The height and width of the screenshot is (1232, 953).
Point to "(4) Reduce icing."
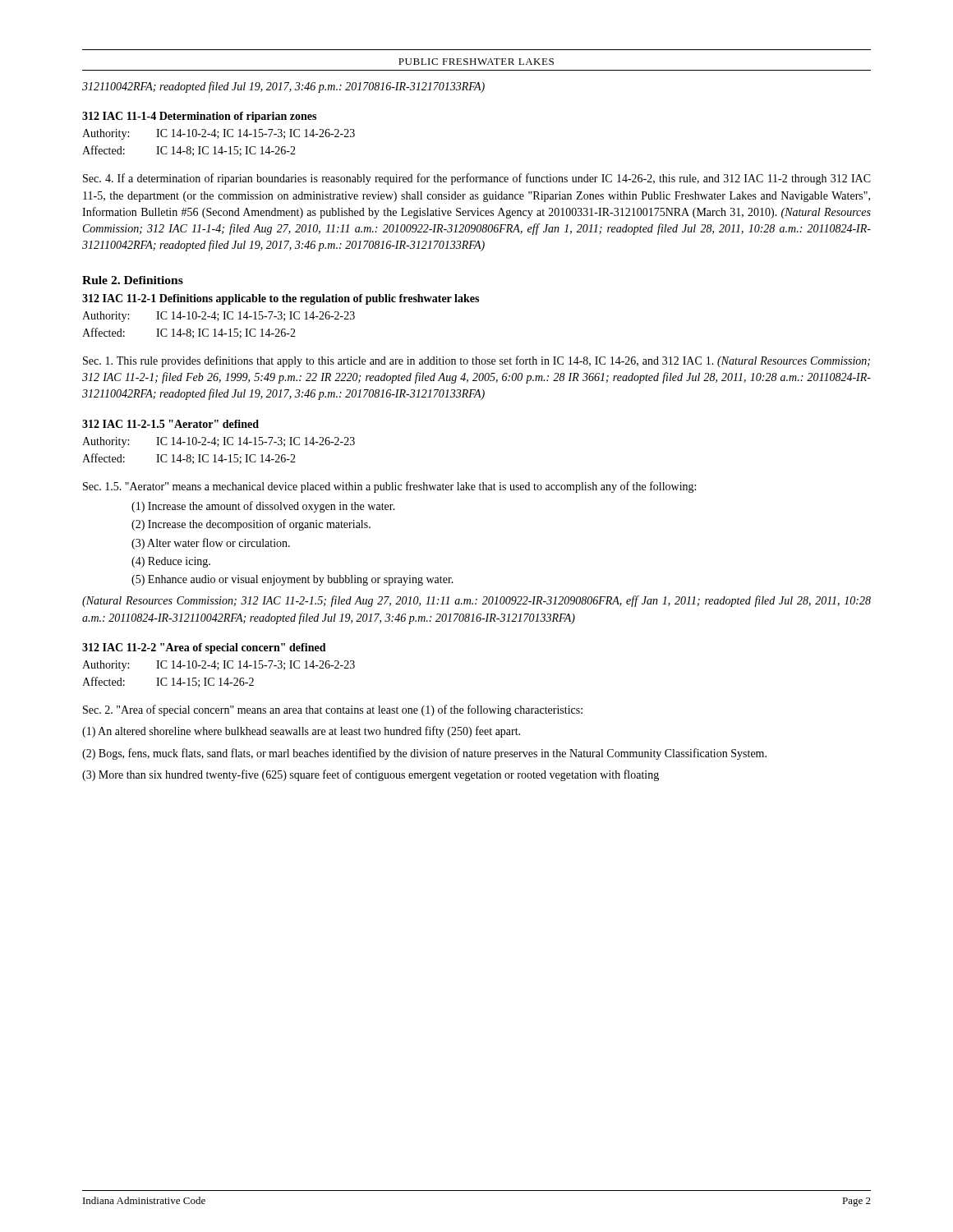171,561
